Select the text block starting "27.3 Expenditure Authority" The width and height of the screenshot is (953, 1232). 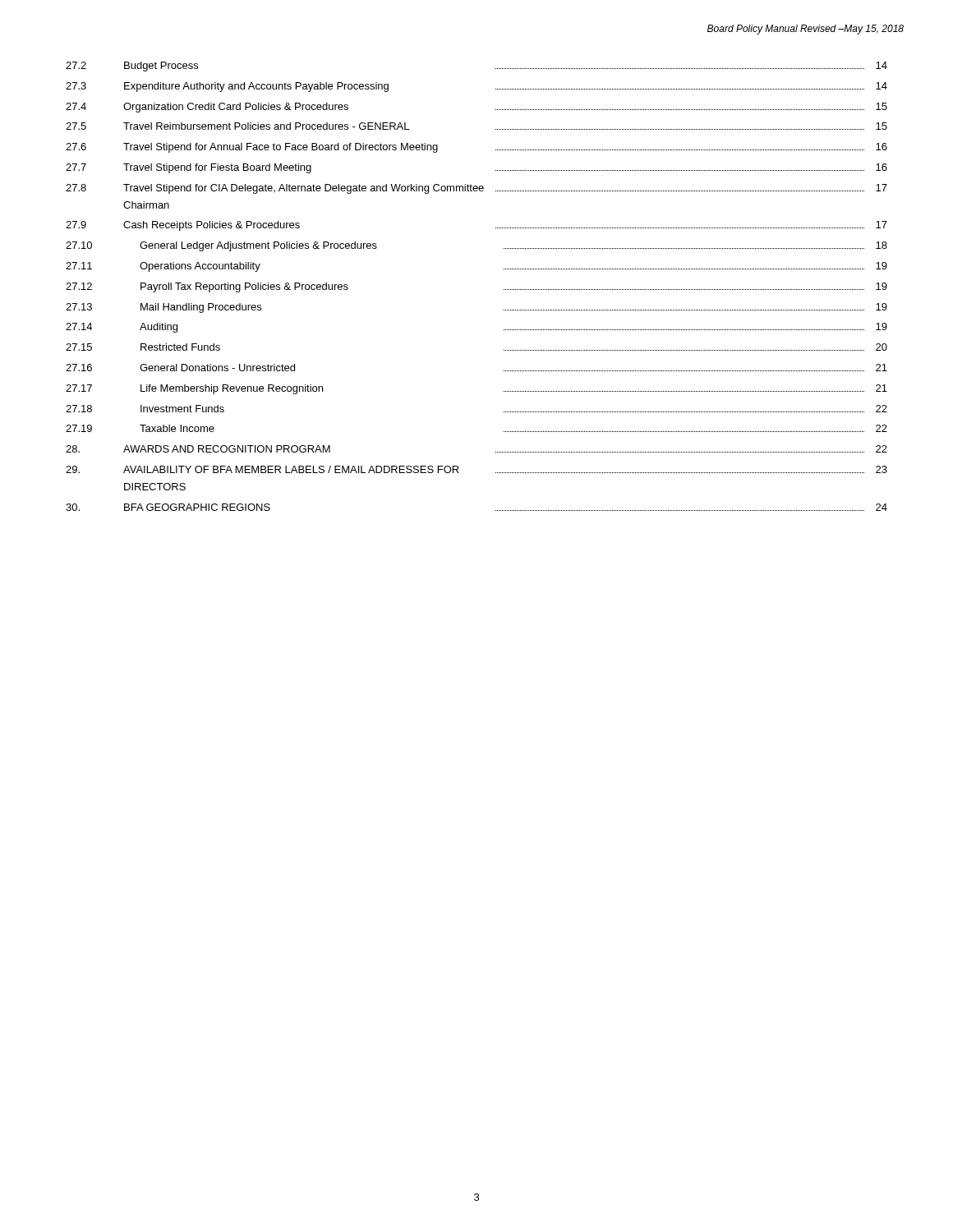click(x=74, y=87)
